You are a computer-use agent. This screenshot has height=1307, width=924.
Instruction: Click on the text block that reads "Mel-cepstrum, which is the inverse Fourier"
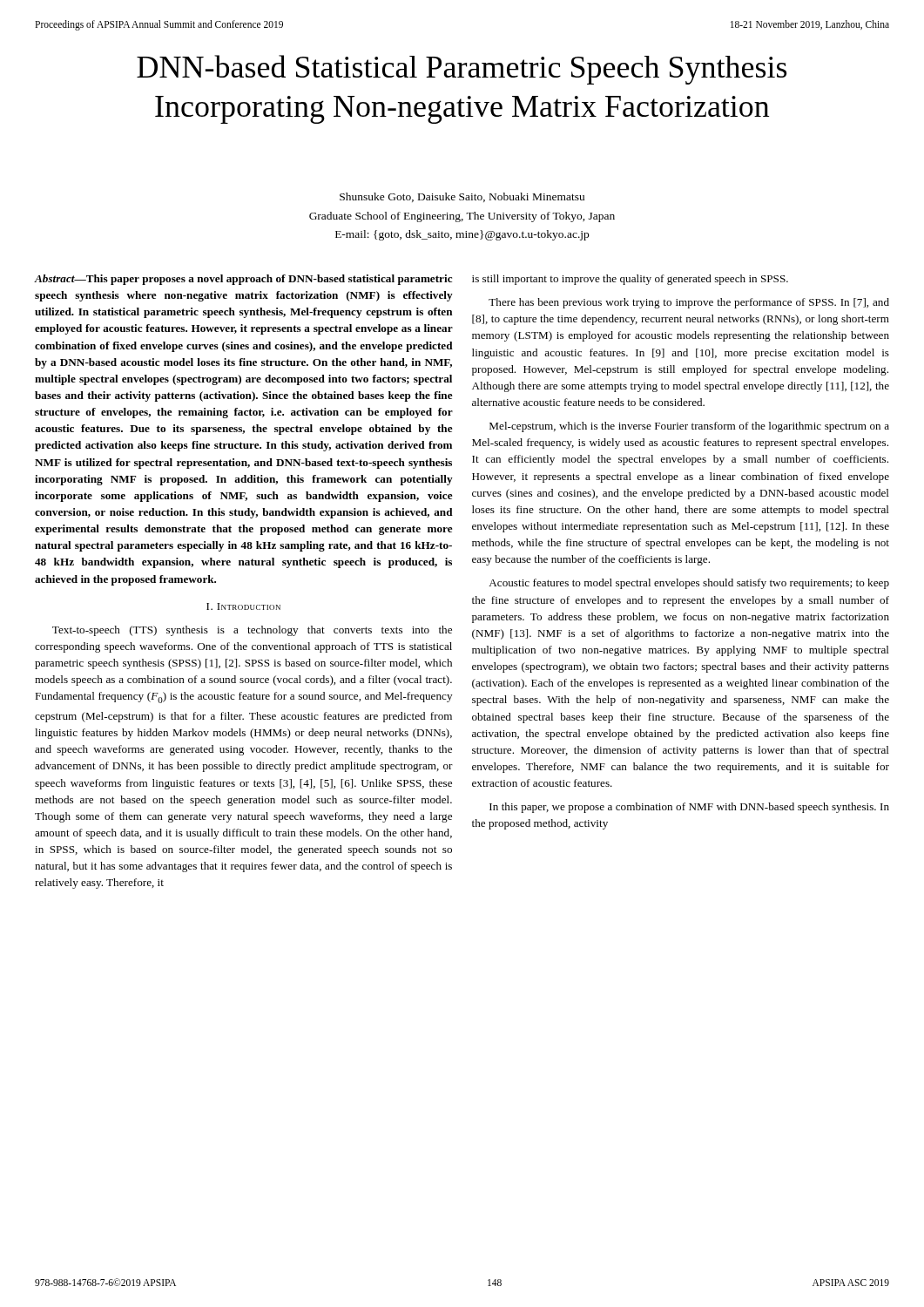(x=680, y=492)
